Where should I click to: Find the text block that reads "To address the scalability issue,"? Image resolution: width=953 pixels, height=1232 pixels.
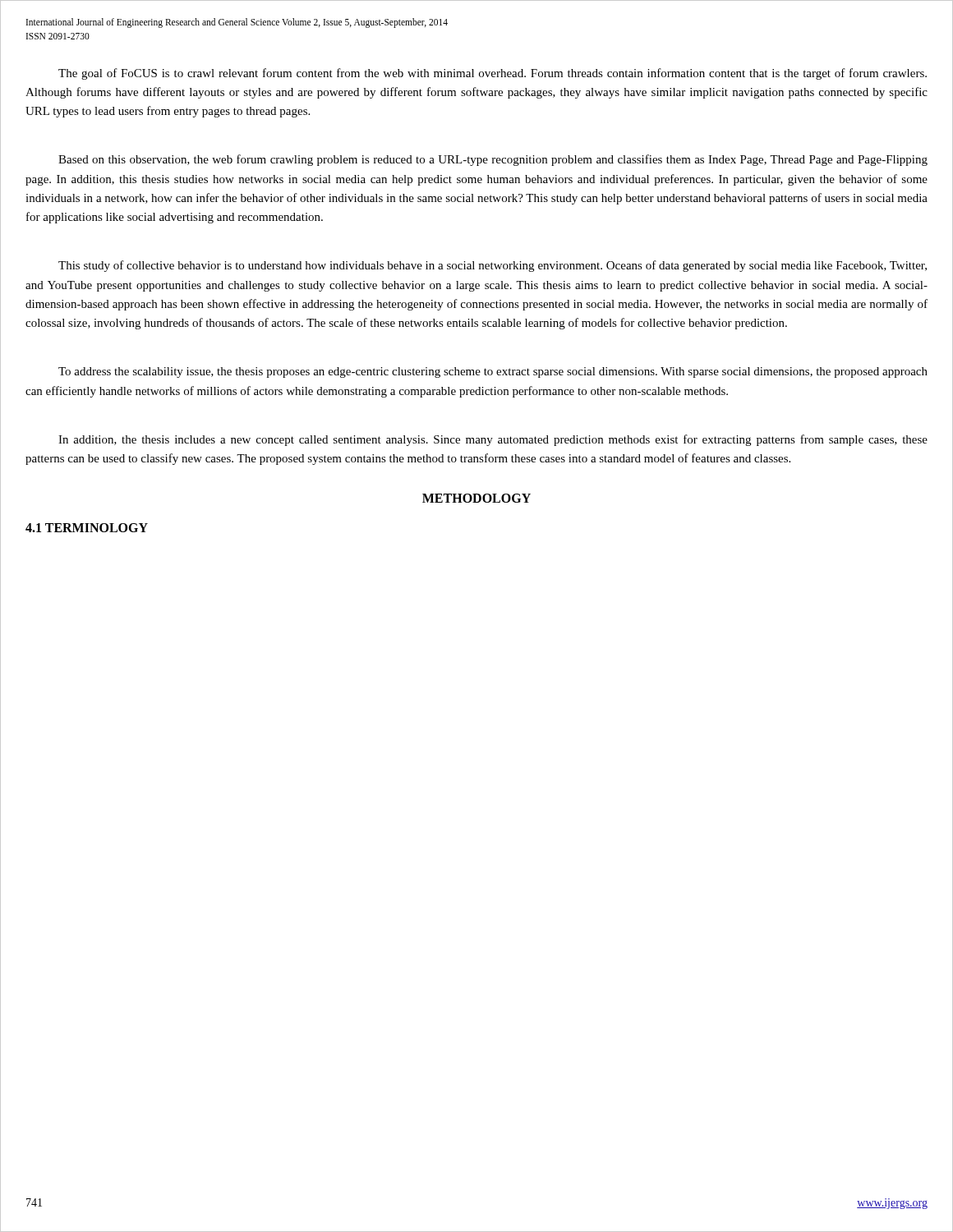tap(476, 382)
